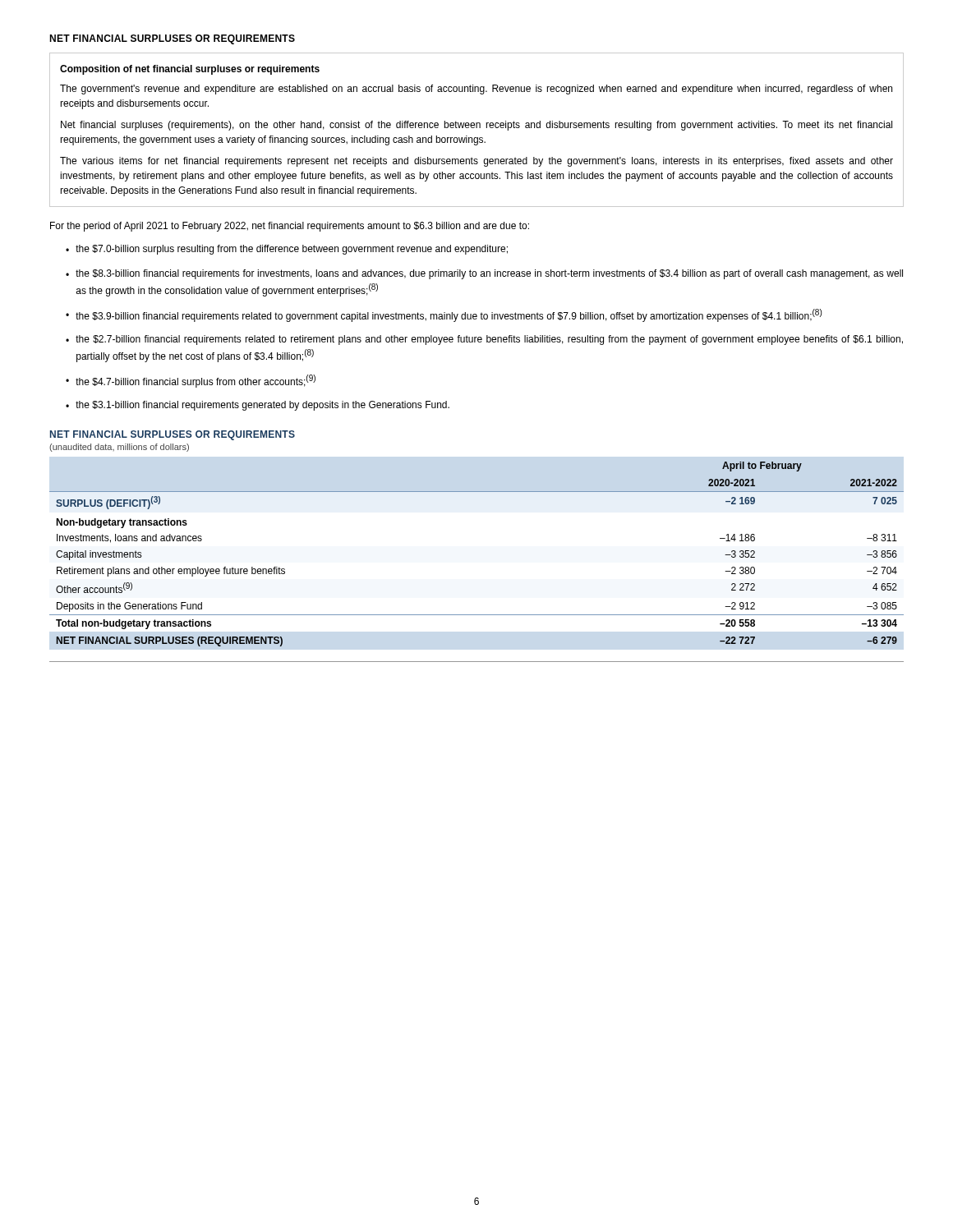This screenshot has width=953, height=1232.
Task: Click on the block starting "• the $7.0-billion surplus resulting from"
Action: (287, 250)
